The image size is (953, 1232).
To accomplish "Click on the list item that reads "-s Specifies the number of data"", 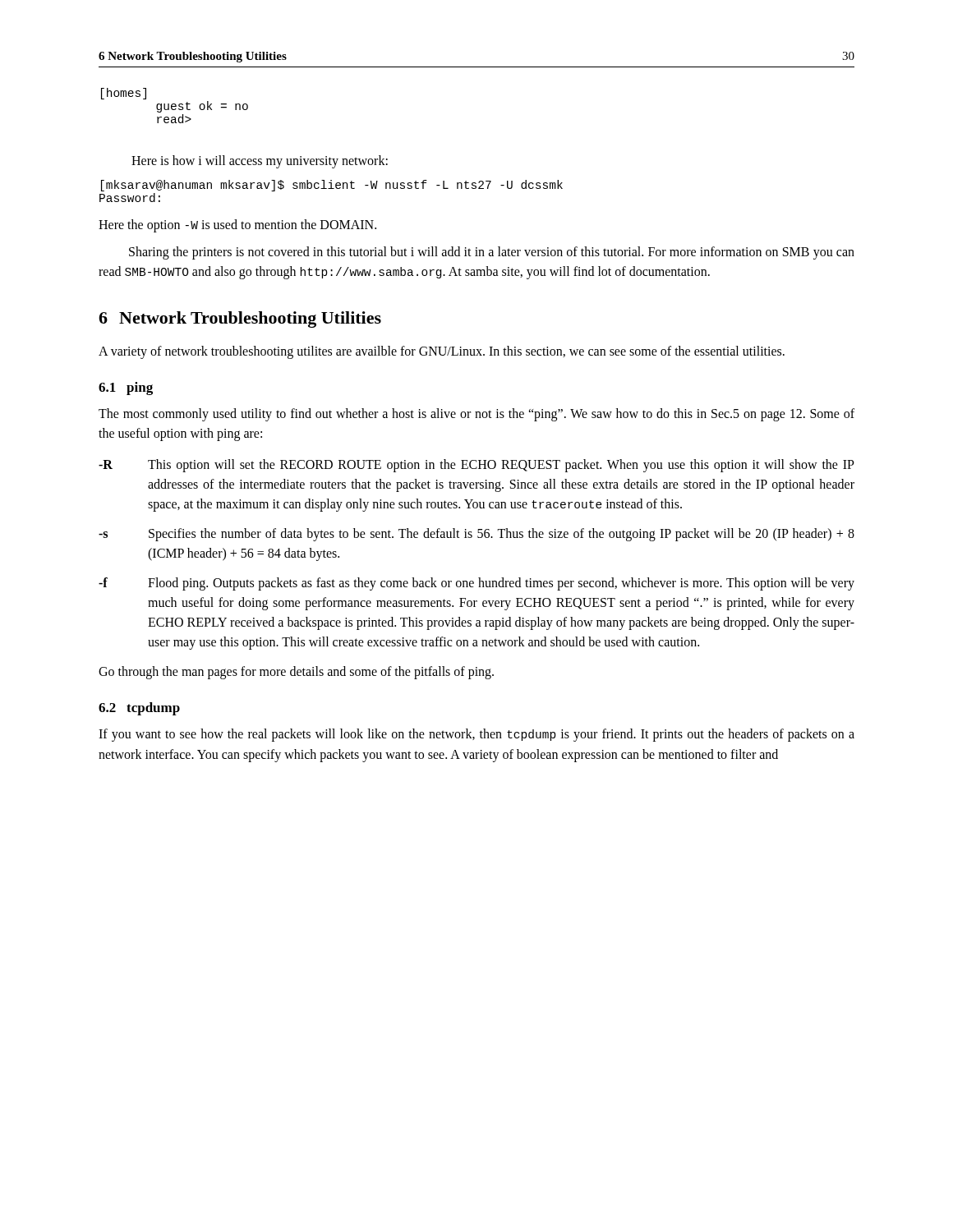I will pyautogui.click(x=476, y=544).
